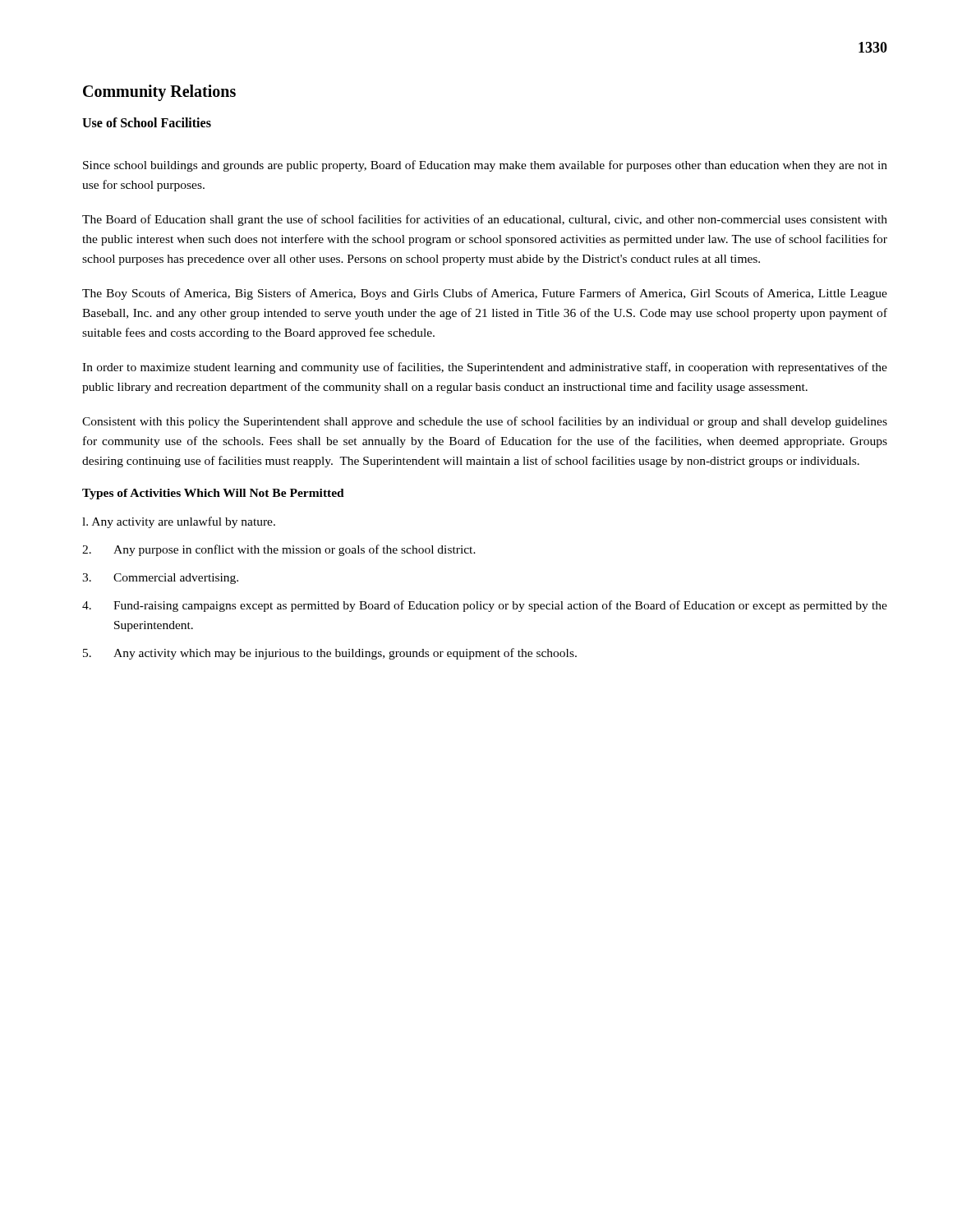Find the block starting "In order to maximize"
Viewport: 953px width, 1232px height.
click(485, 377)
